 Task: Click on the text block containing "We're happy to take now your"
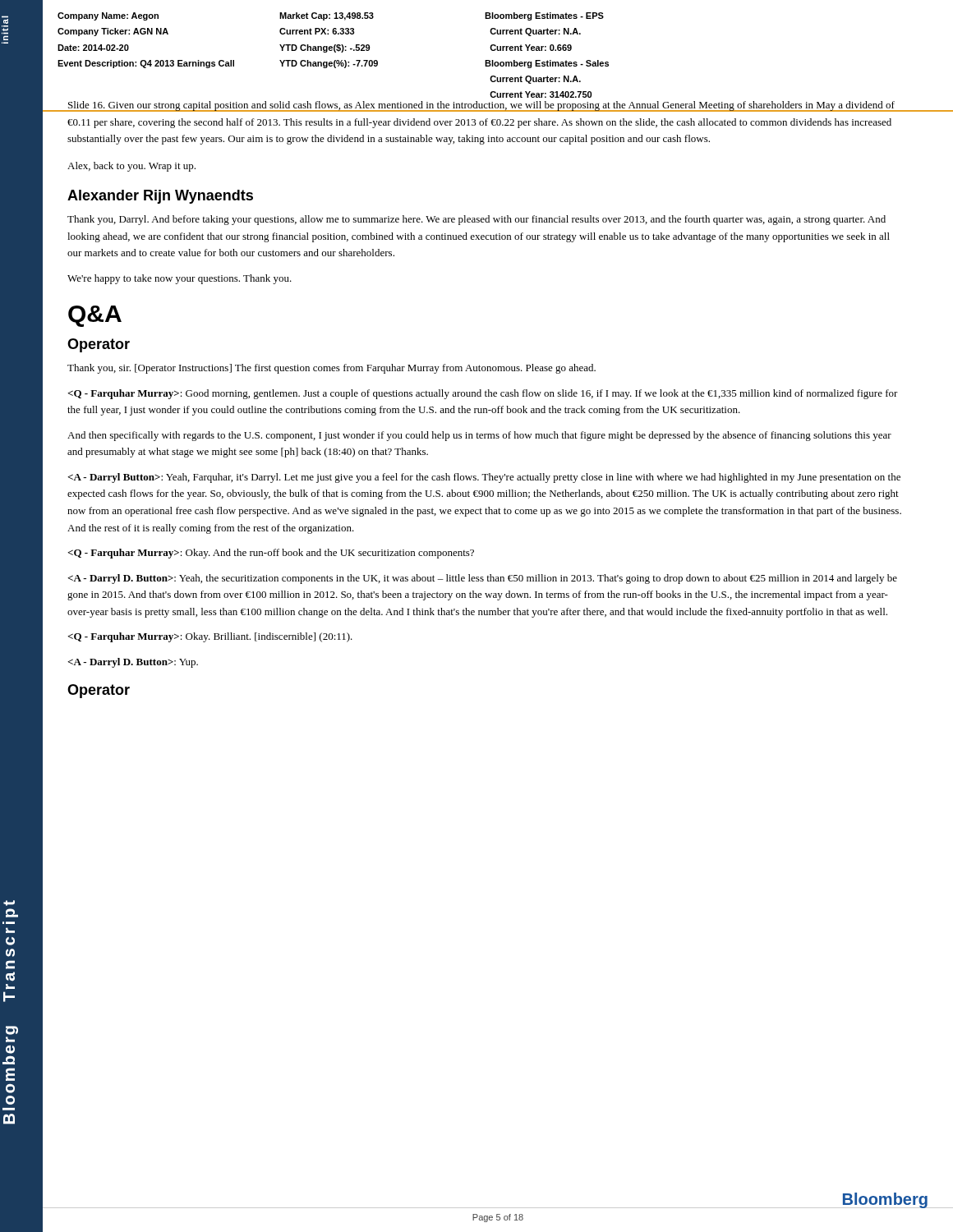point(180,278)
